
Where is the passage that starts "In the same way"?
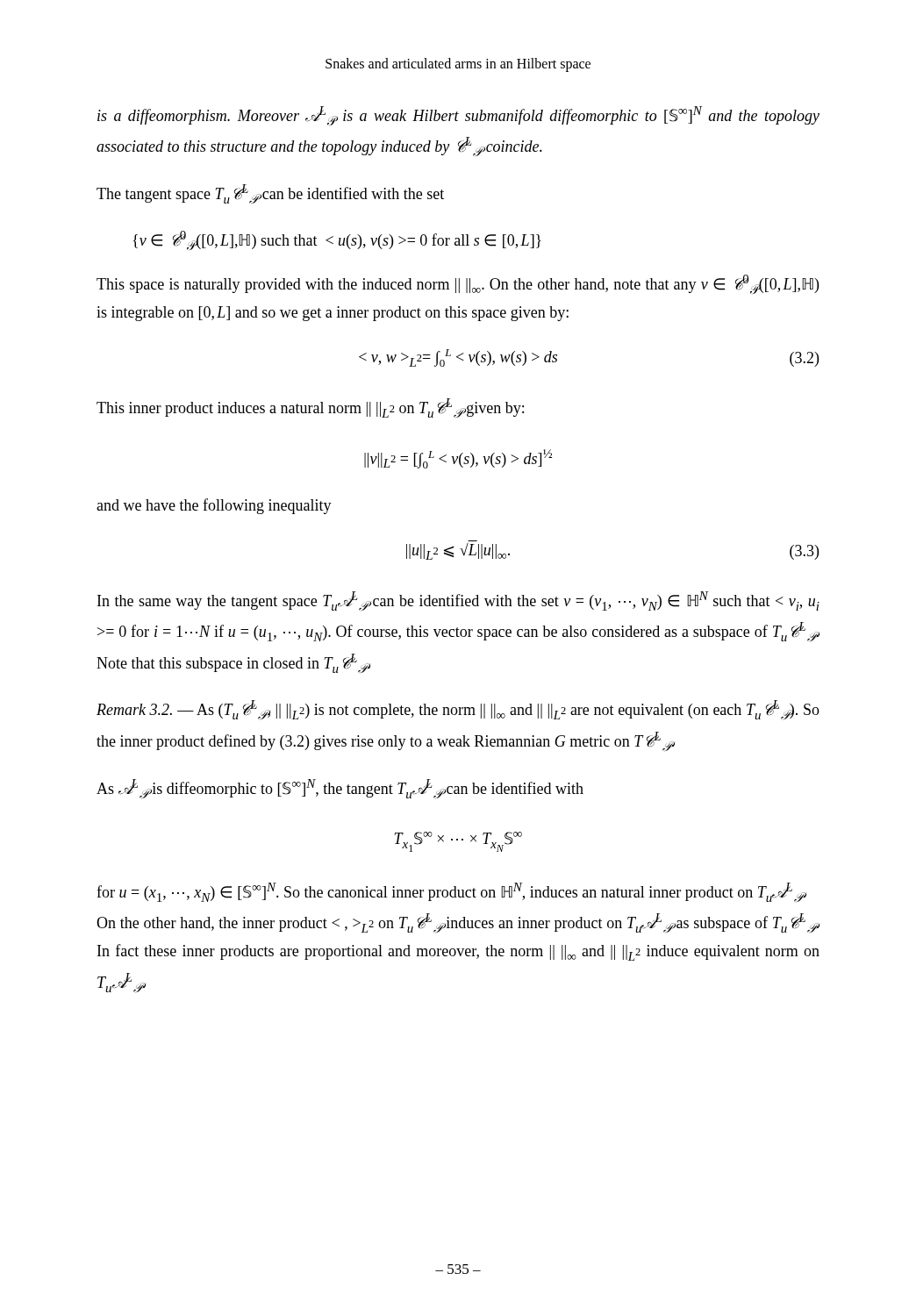pos(458,632)
